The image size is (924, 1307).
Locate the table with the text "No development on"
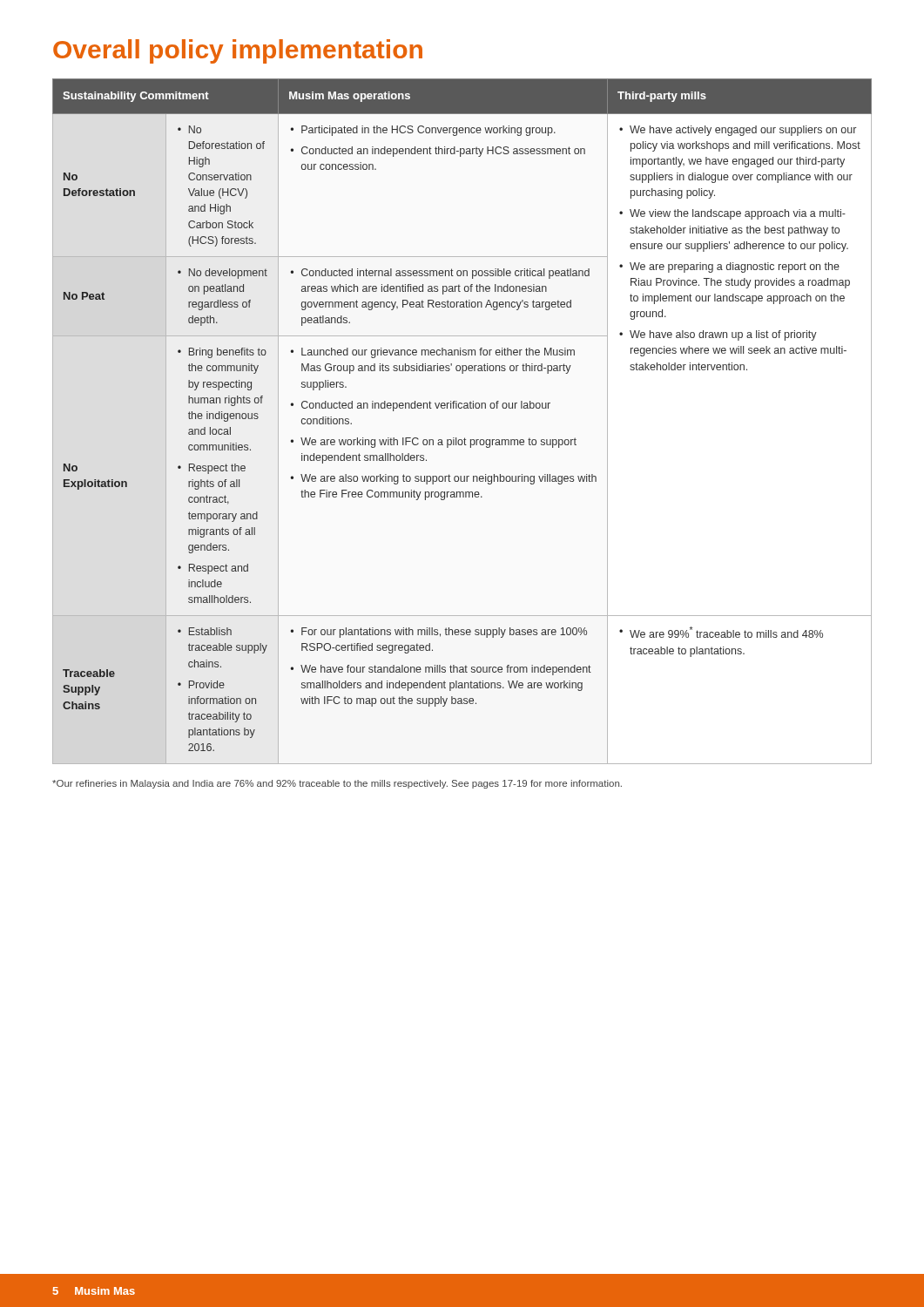point(462,421)
